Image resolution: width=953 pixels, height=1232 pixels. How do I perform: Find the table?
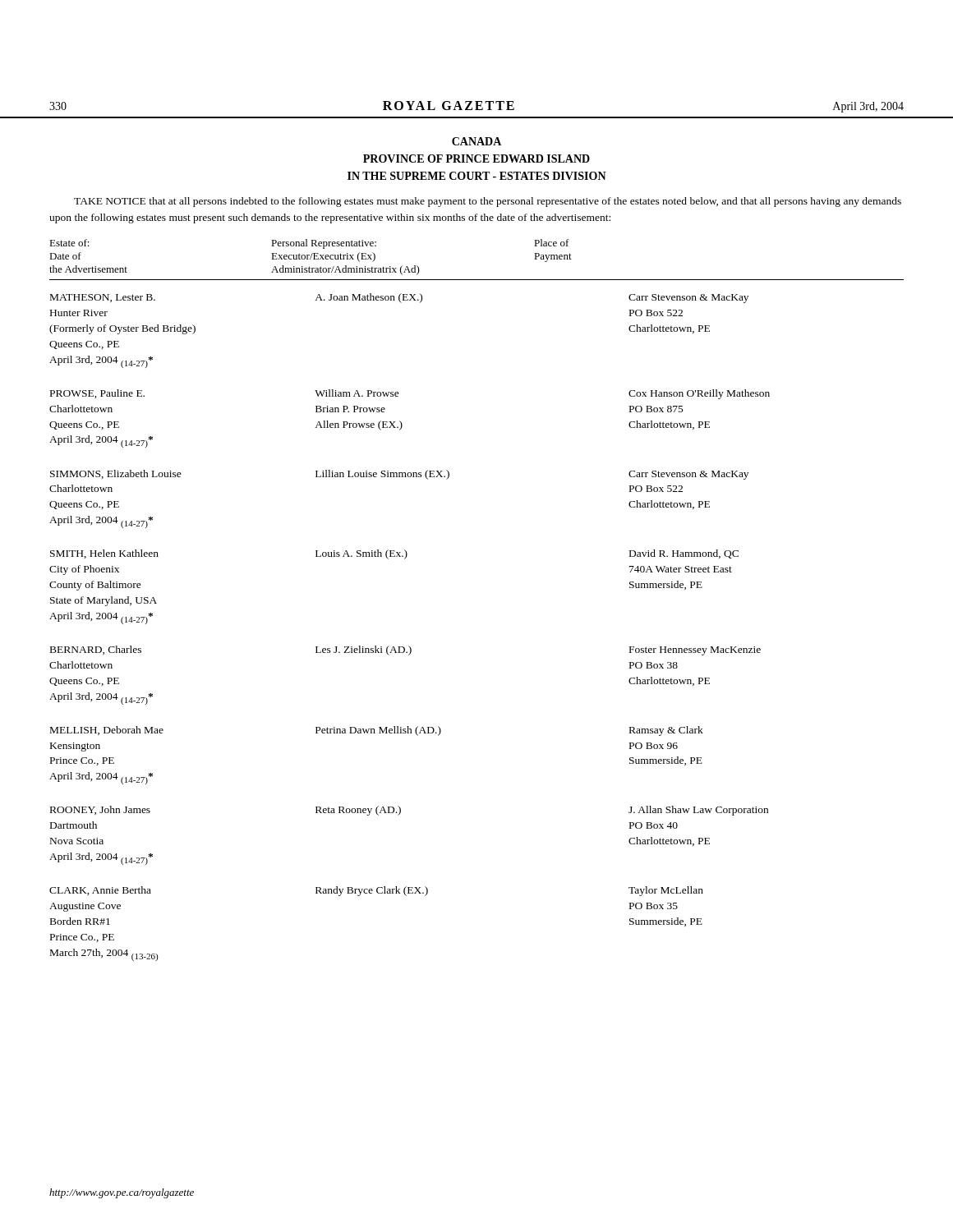(476, 604)
